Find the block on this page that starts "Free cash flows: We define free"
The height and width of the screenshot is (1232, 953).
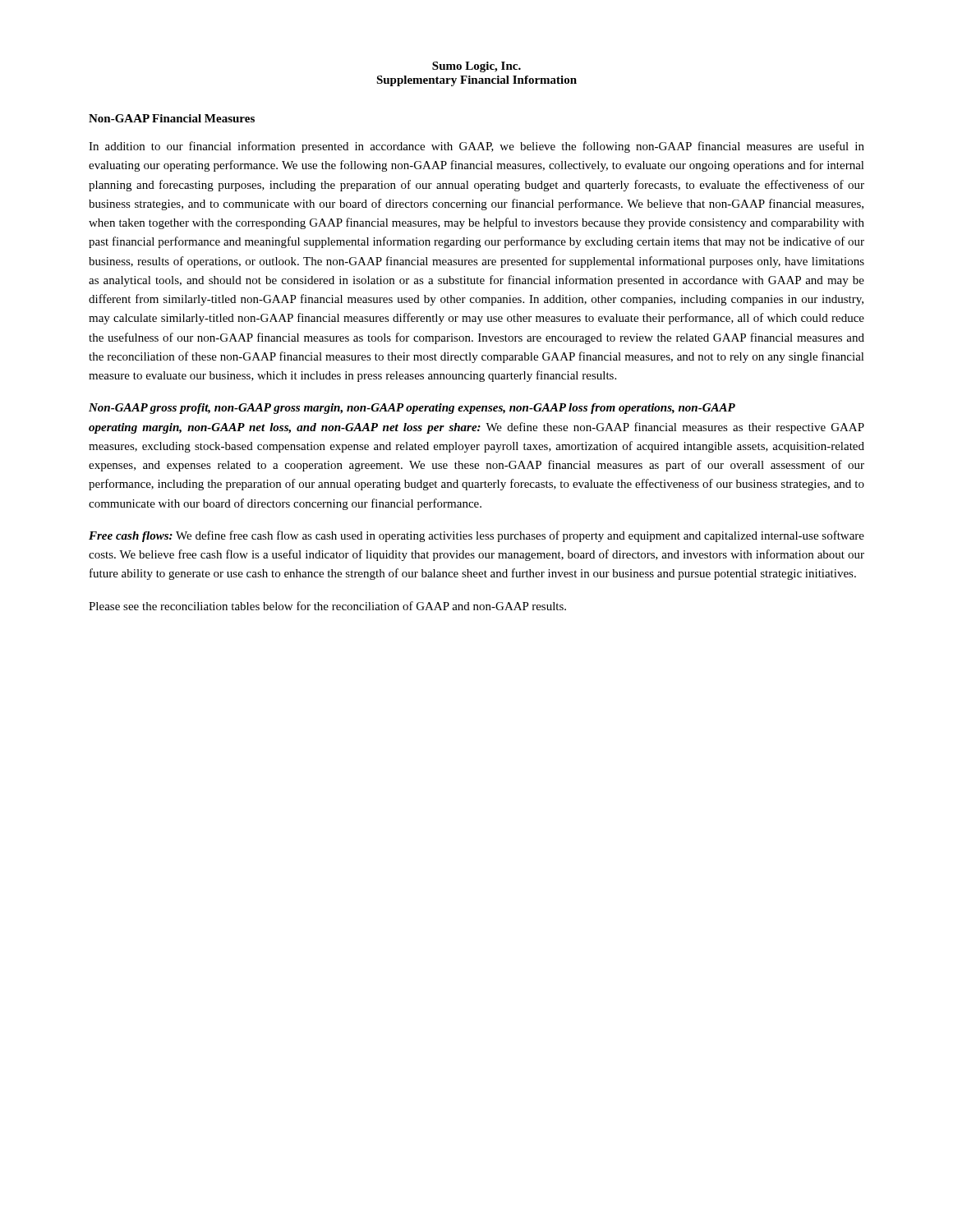point(476,554)
